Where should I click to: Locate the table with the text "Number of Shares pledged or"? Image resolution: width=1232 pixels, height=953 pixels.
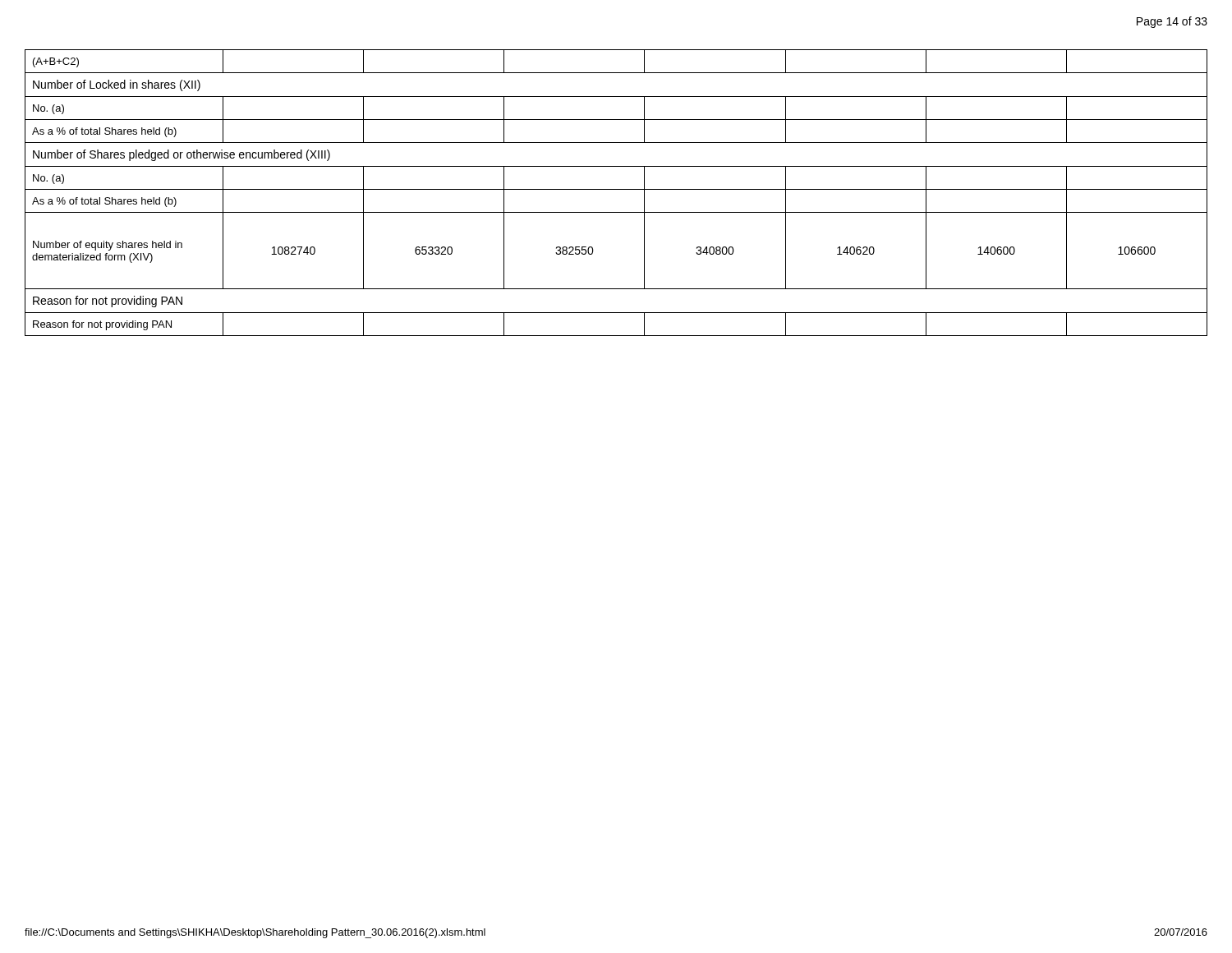click(616, 193)
